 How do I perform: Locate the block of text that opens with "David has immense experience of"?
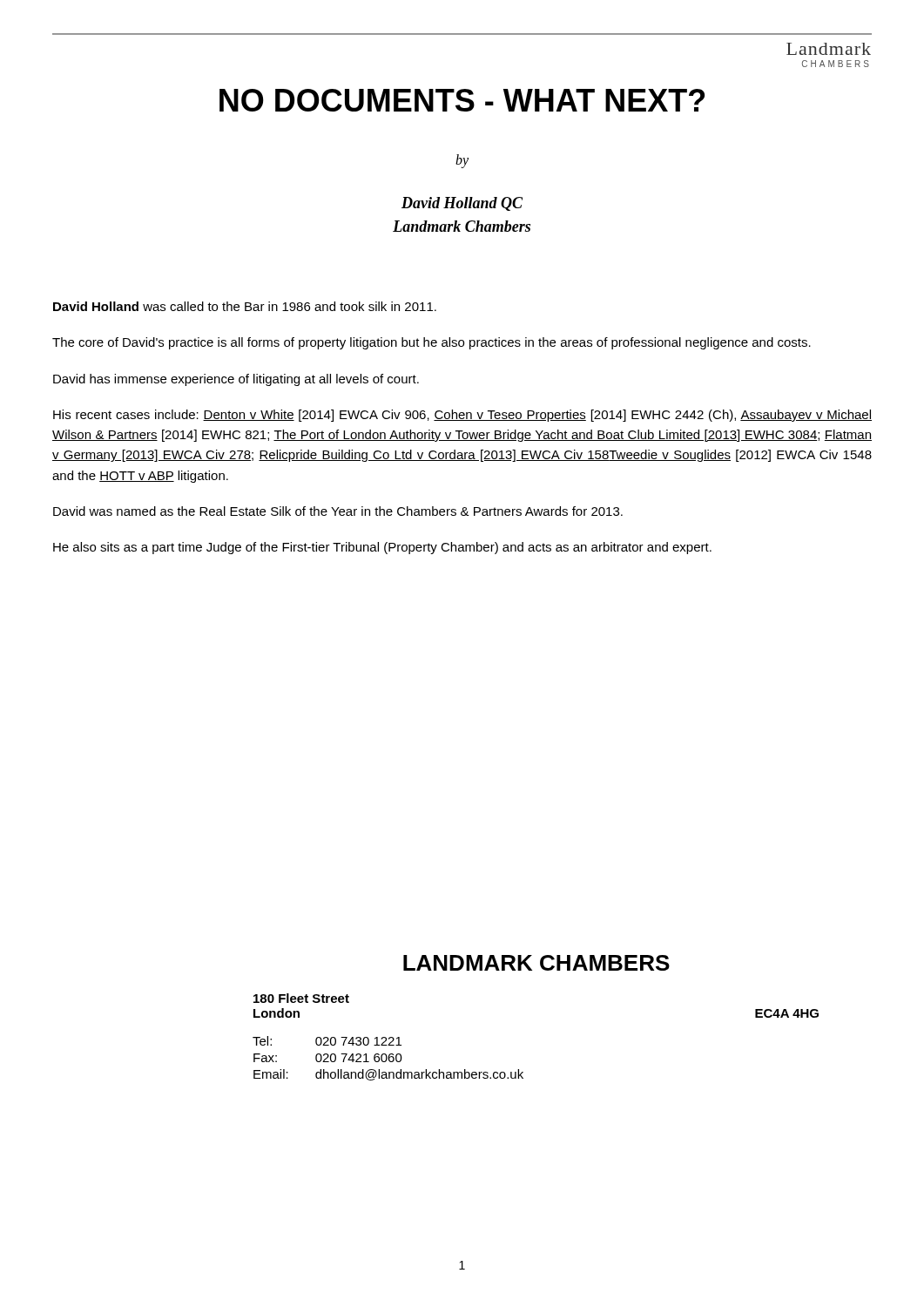pyautogui.click(x=236, y=380)
